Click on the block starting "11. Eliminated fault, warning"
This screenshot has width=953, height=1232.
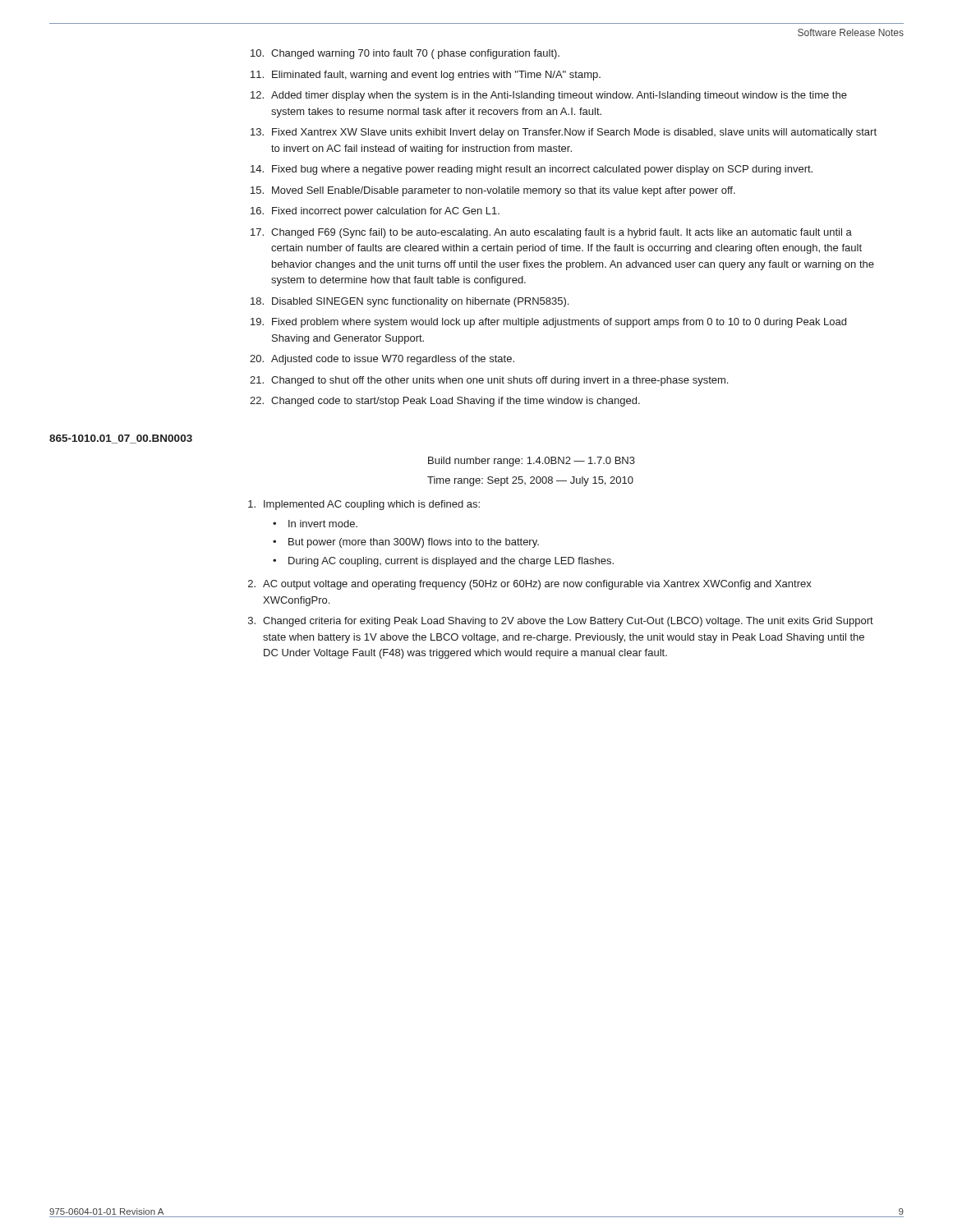point(559,74)
